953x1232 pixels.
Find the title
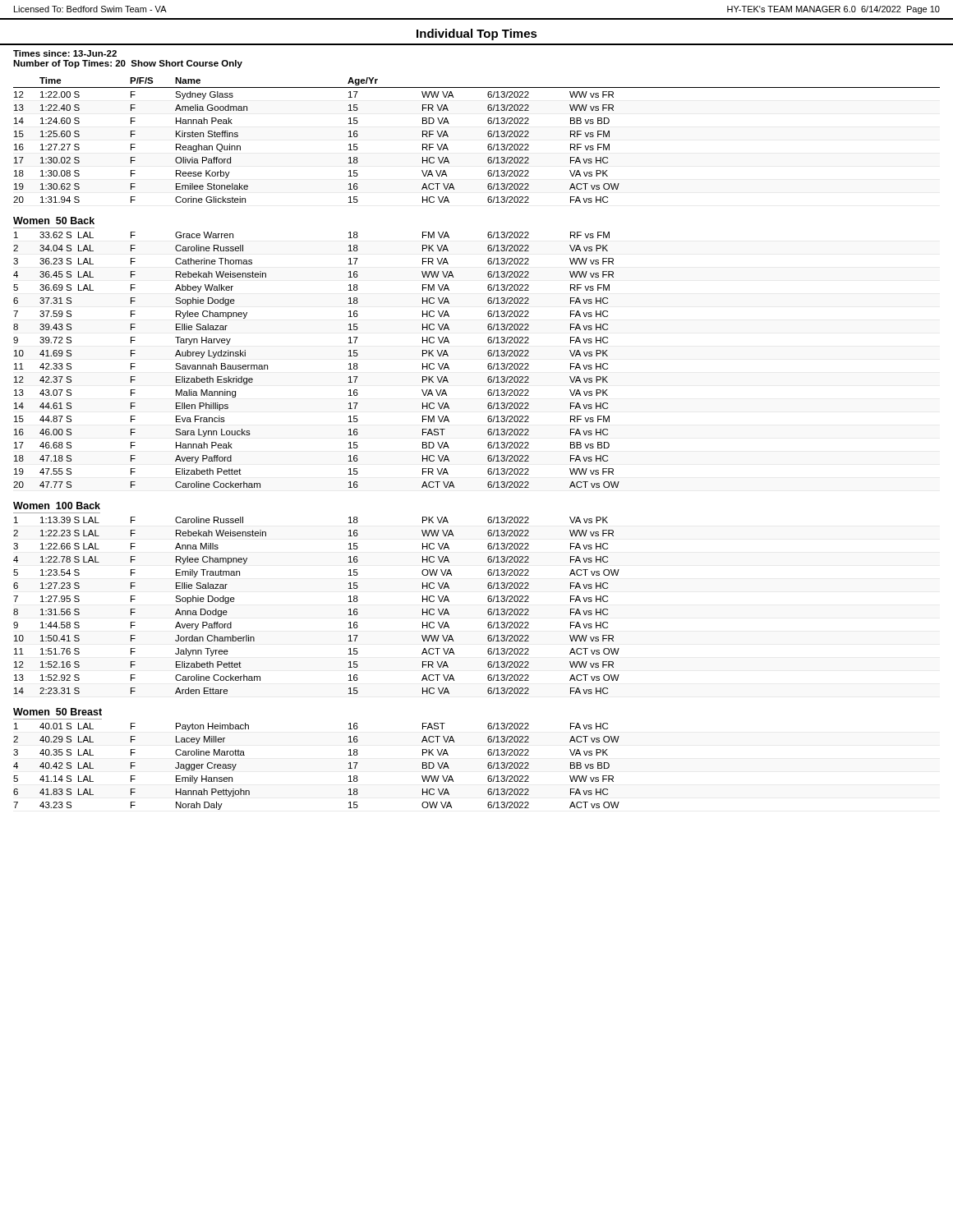click(x=476, y=33)
